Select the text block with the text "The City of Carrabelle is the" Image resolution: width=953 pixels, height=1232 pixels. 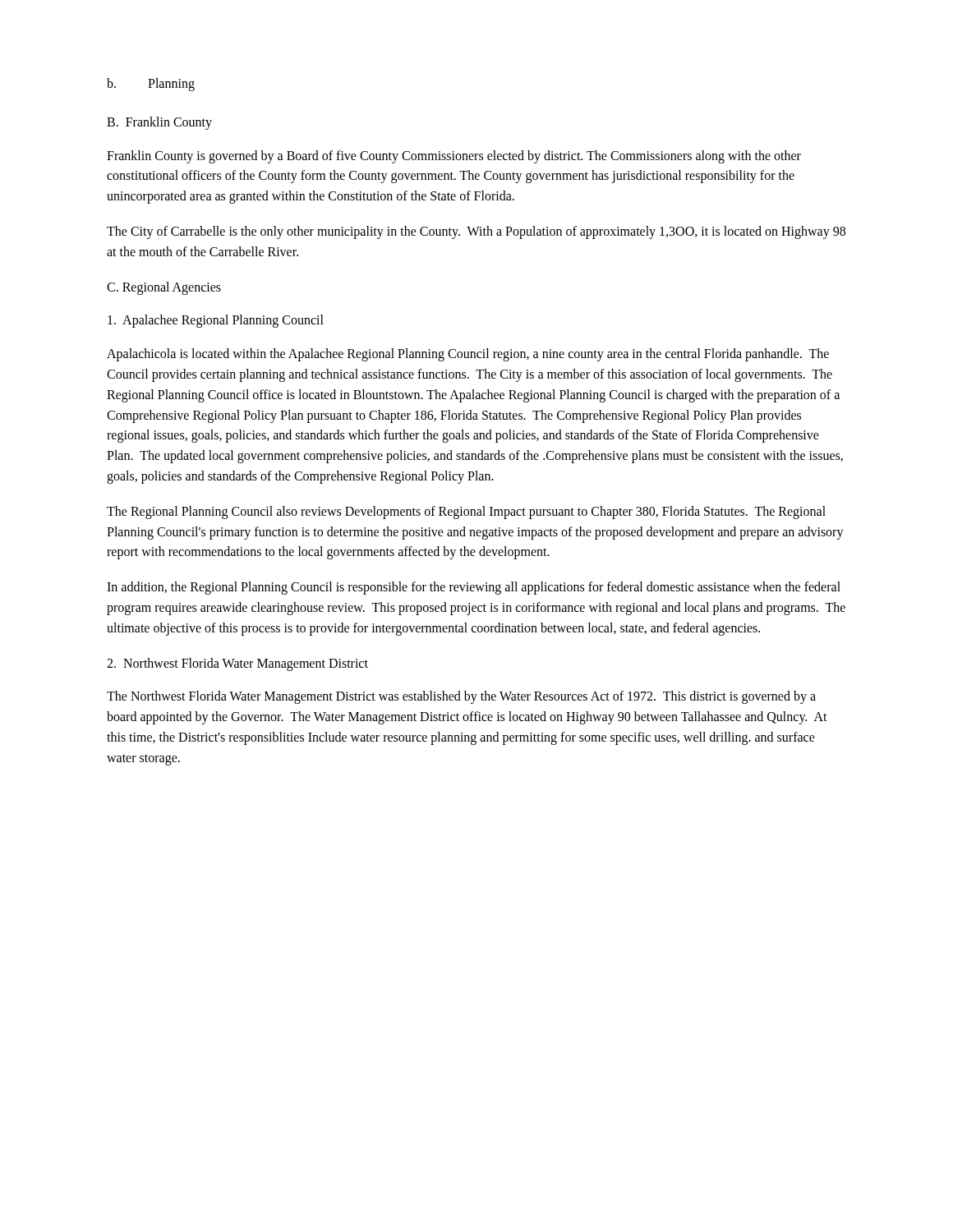(x=476, y=241)
